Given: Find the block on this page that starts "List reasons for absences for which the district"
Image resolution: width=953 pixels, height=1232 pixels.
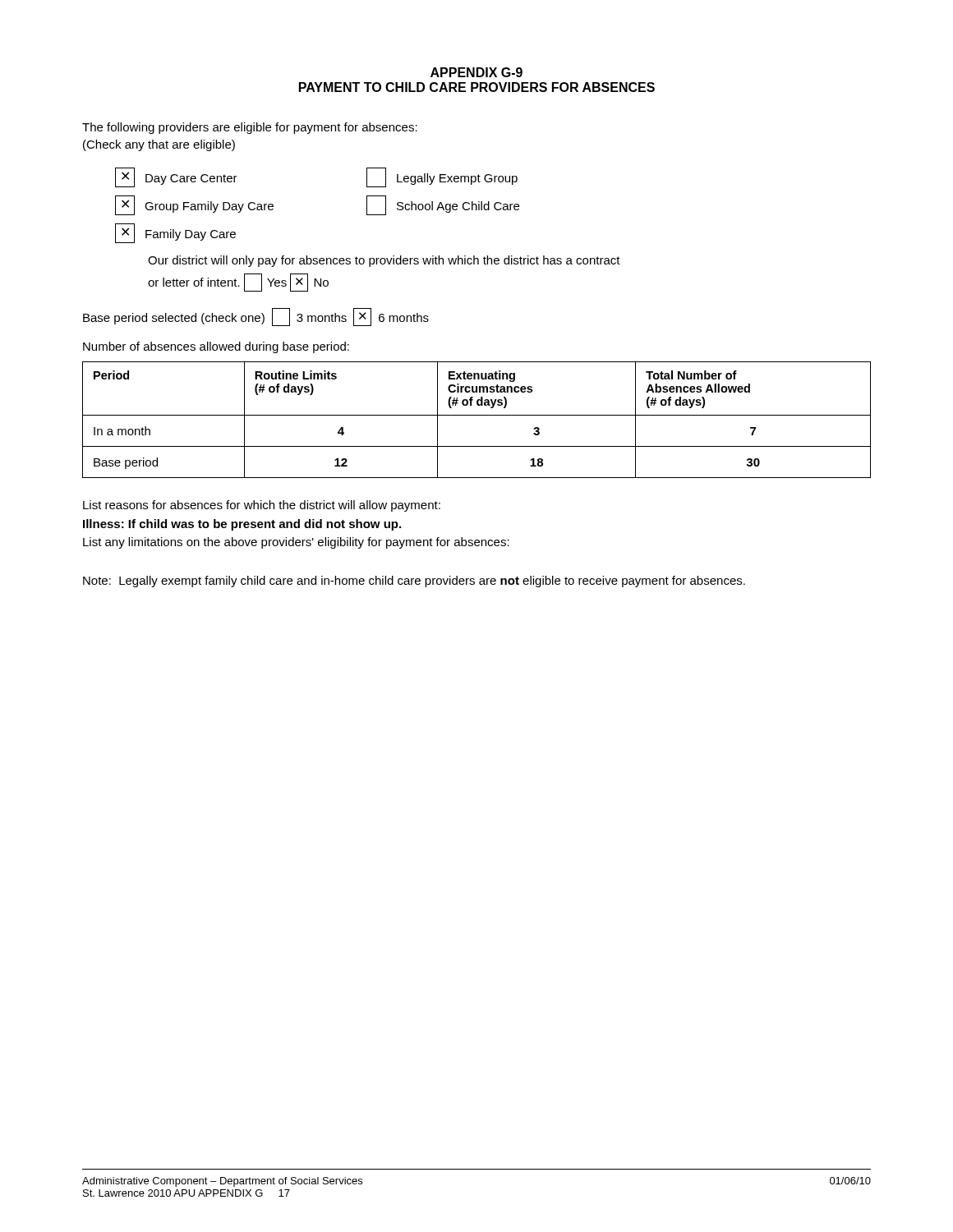Looking at the screenshot, I should [x=296, y=523].
